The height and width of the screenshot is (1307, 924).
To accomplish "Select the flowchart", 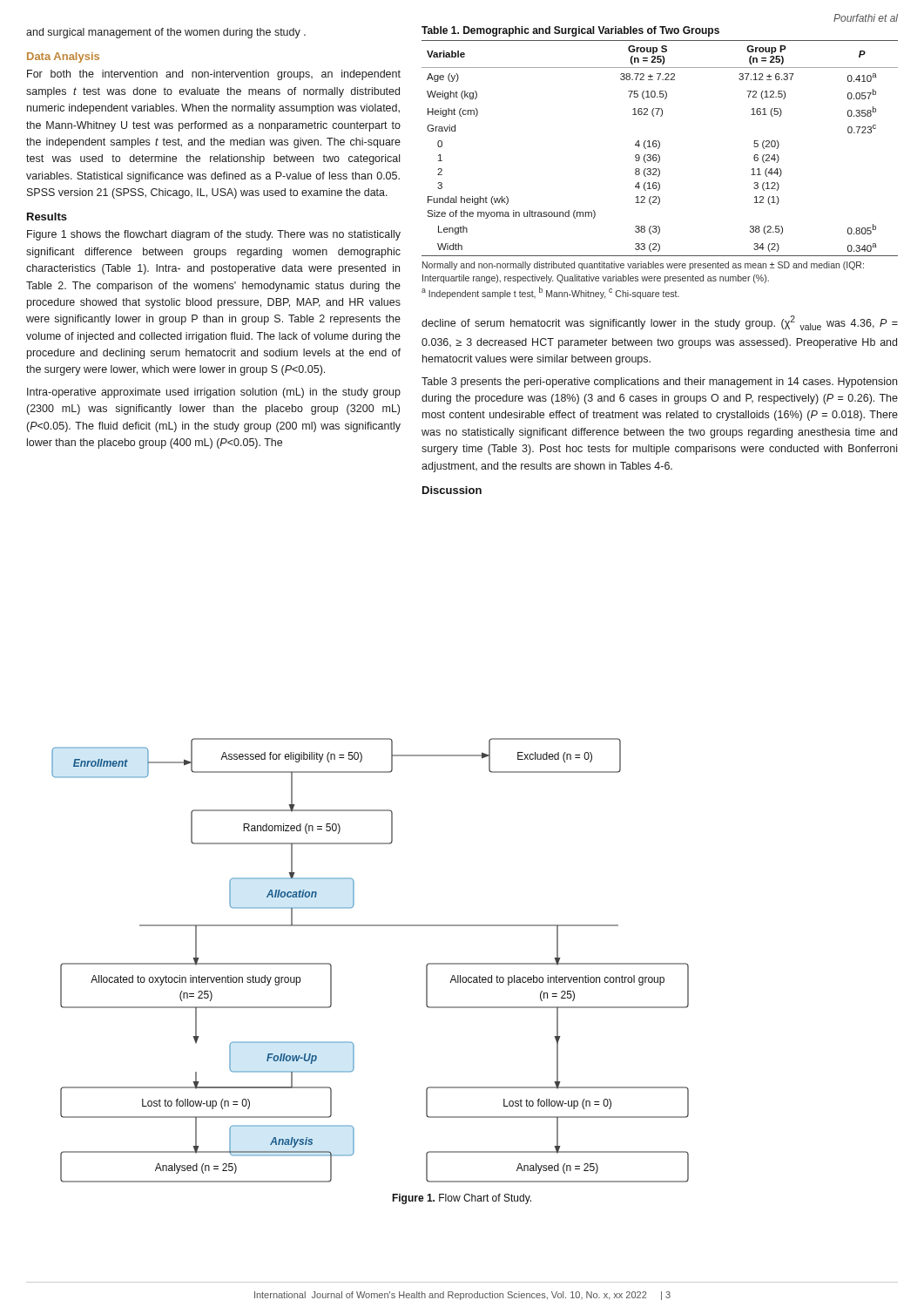I will click(462, 955).
